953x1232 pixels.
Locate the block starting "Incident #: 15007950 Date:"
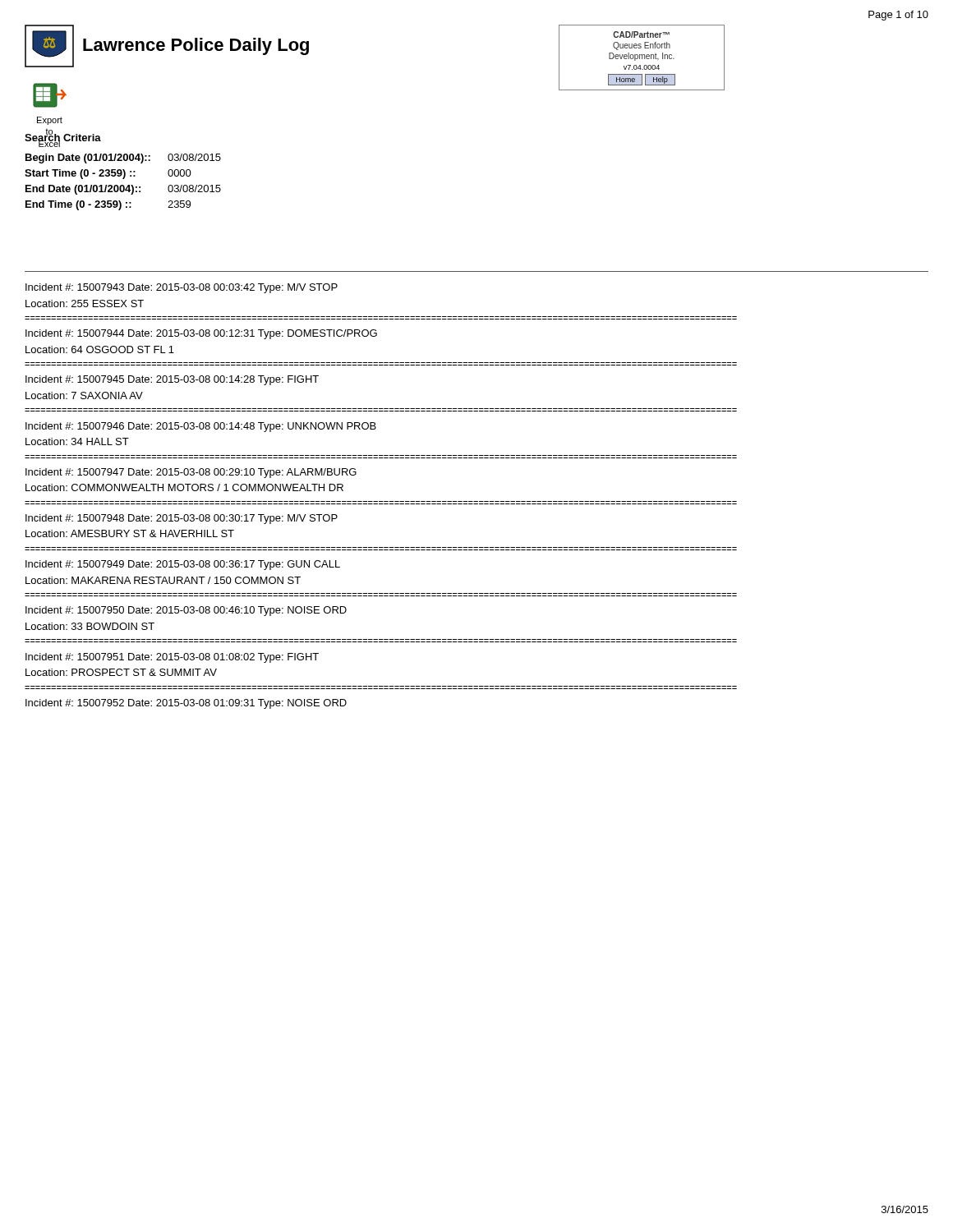(x=186, y=618)
